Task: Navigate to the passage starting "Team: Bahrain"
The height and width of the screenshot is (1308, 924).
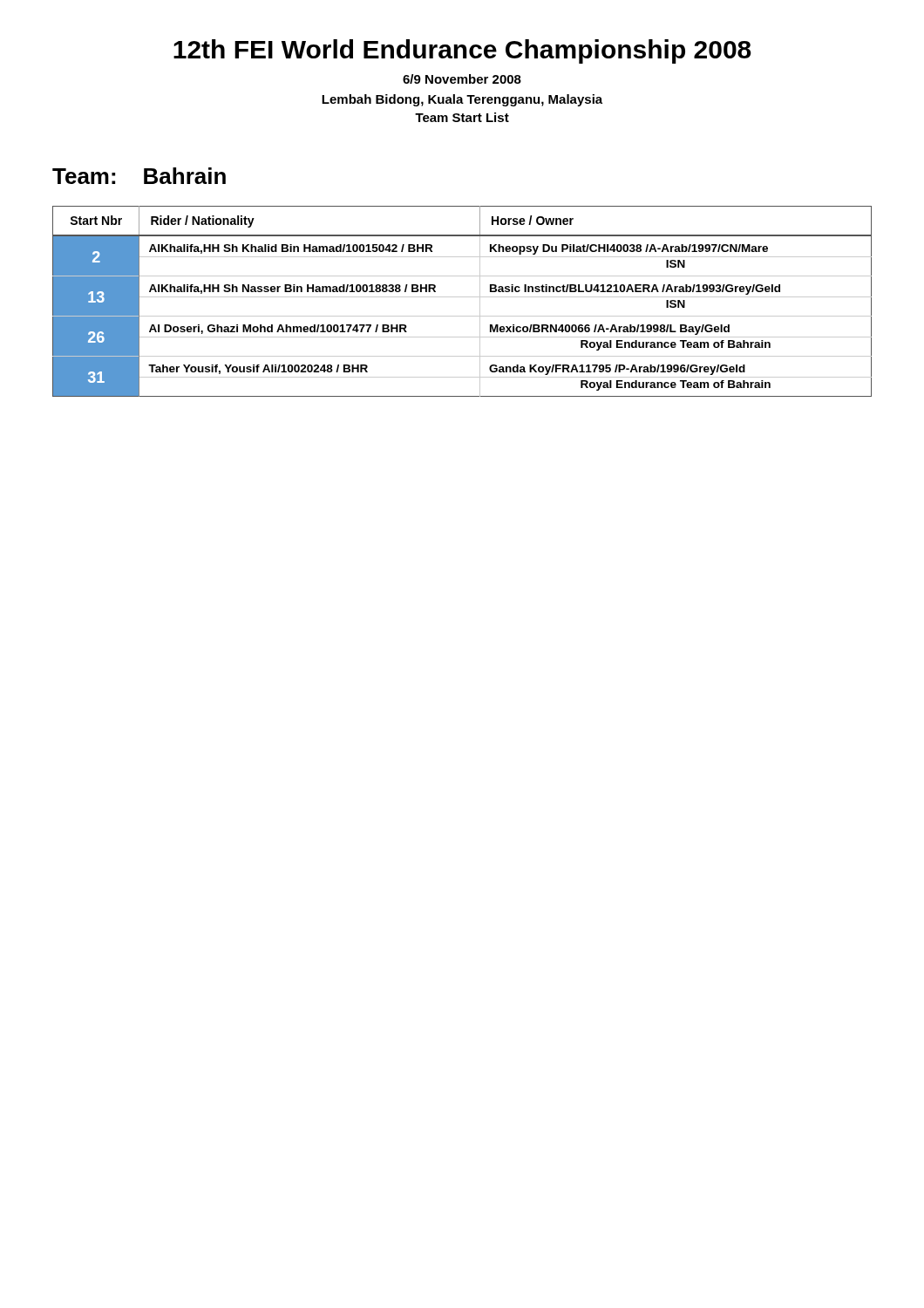Action: coord(140,177)
